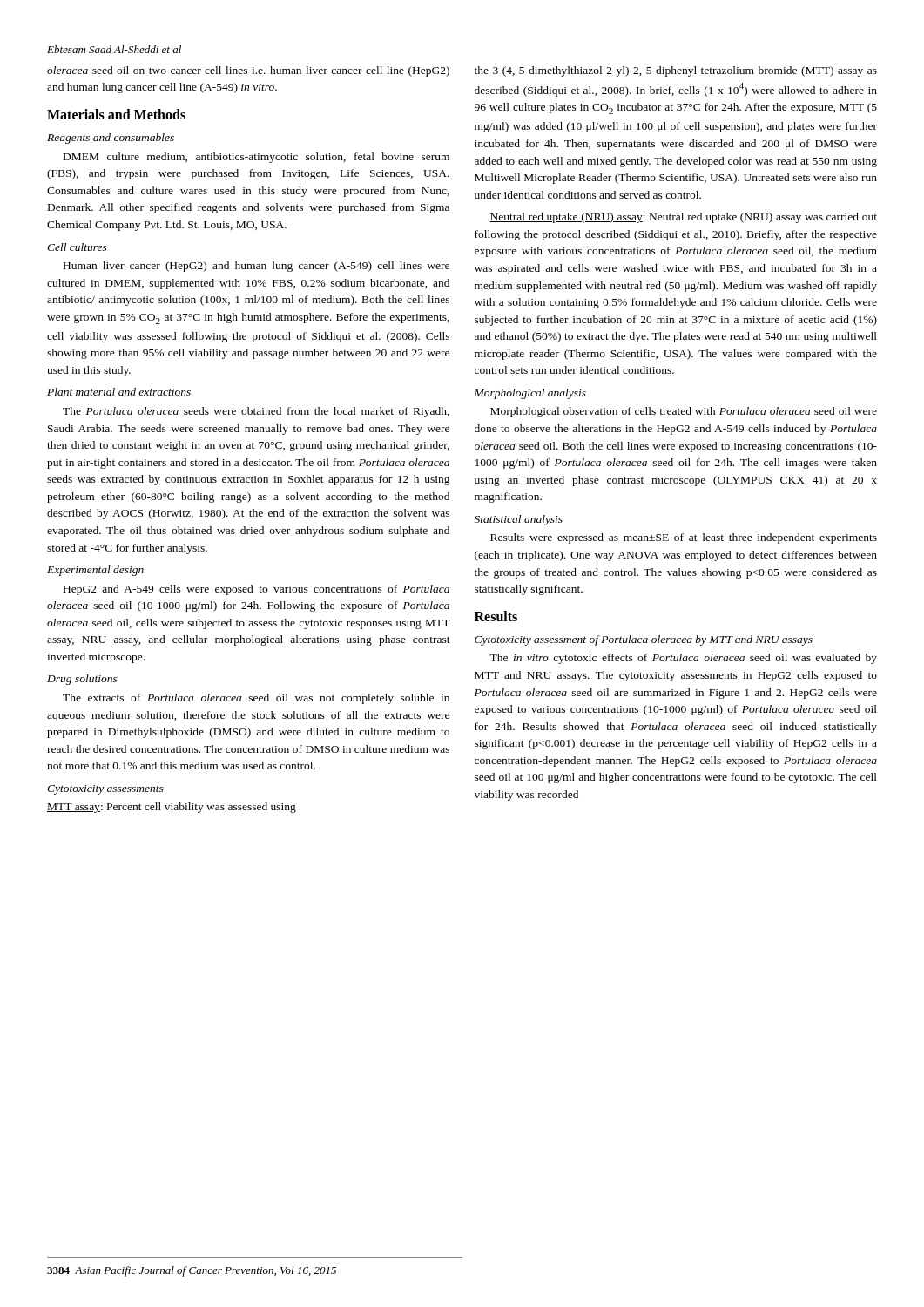924x1307 pixels.
Task: Point to "Experimental design"
Action: coord(95,571)
